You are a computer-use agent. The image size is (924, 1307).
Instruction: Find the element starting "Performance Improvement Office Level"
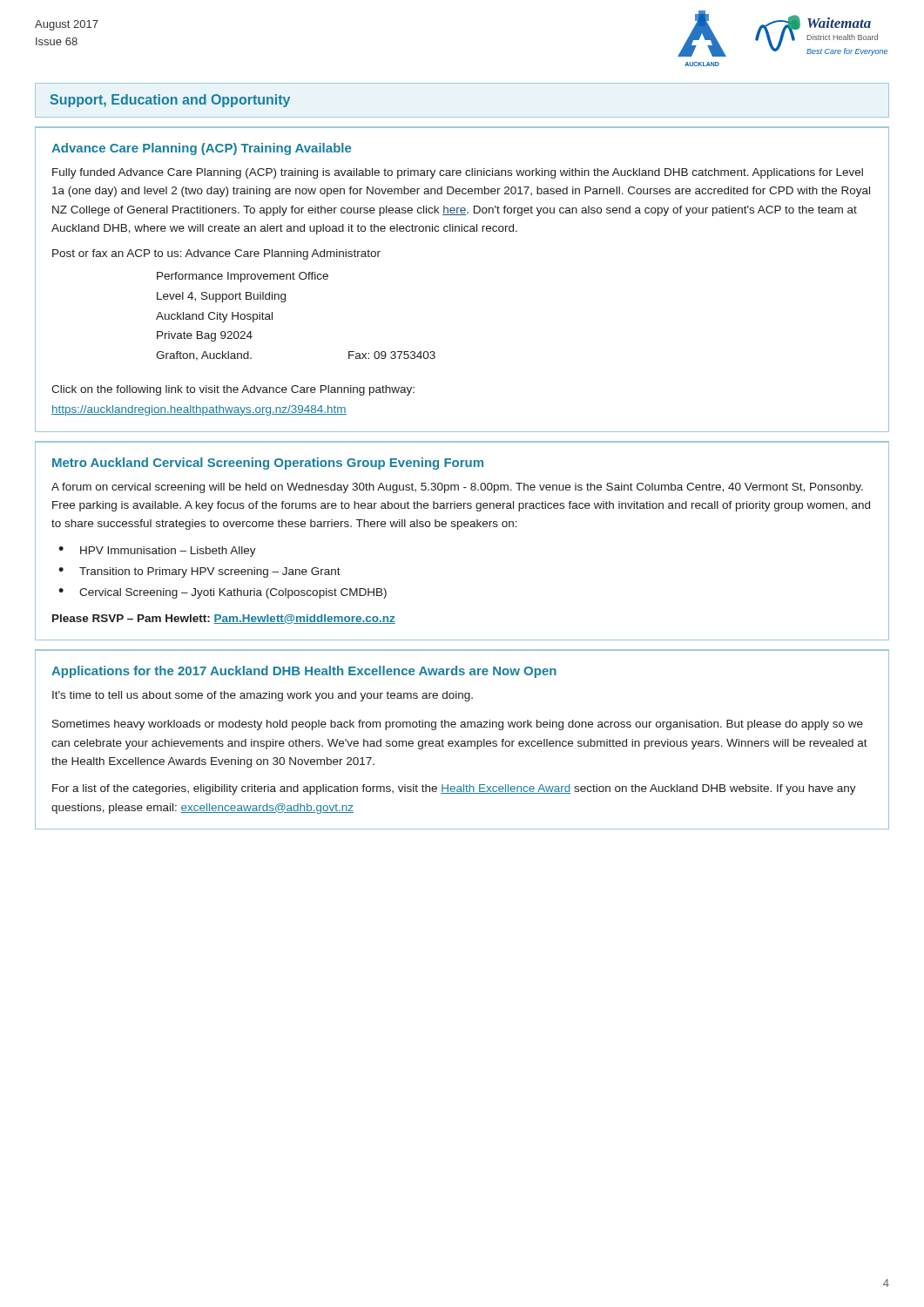pos(243,277)
